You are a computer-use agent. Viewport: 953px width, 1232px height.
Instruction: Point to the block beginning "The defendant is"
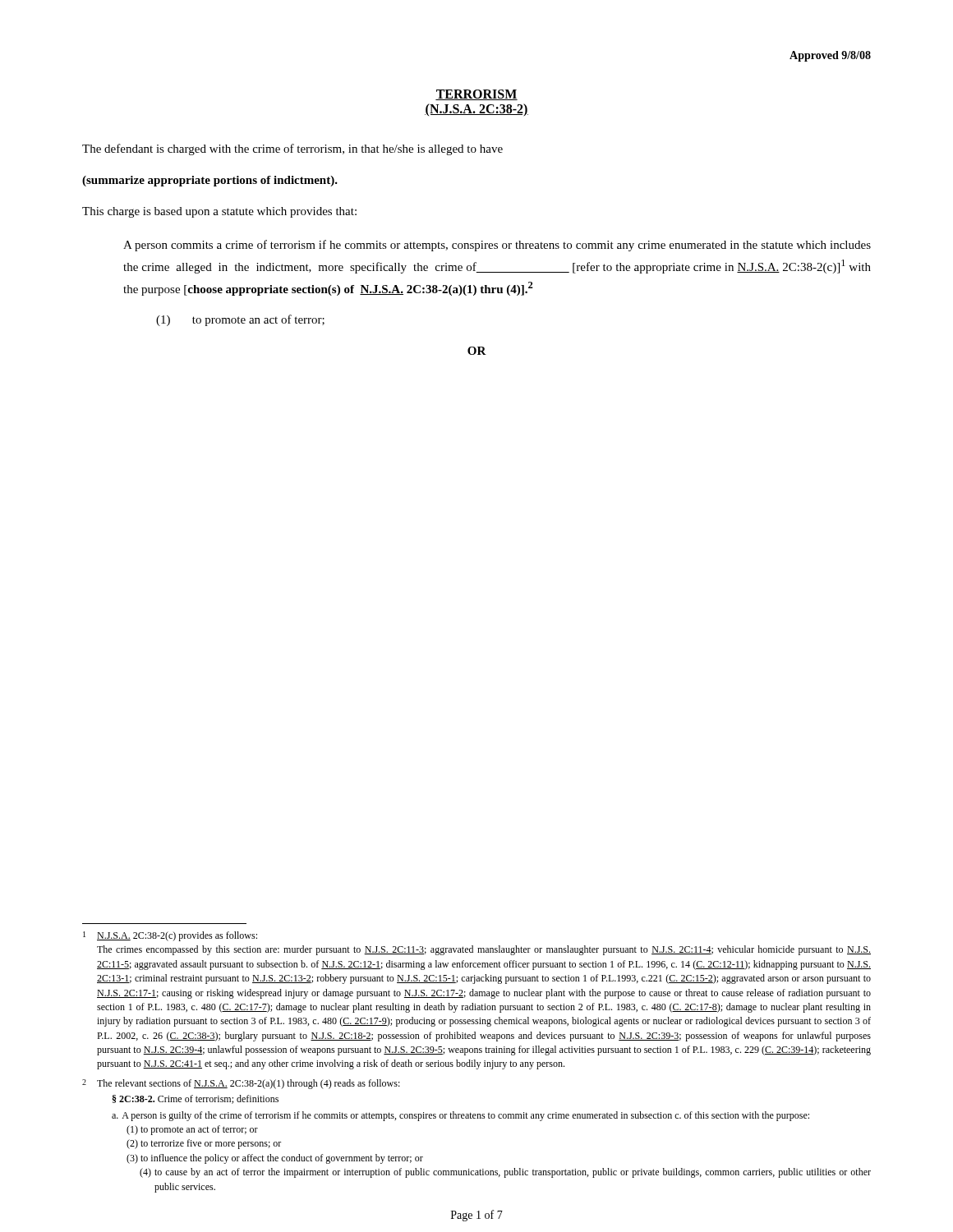pyautogui.click(x=292, y=149)
